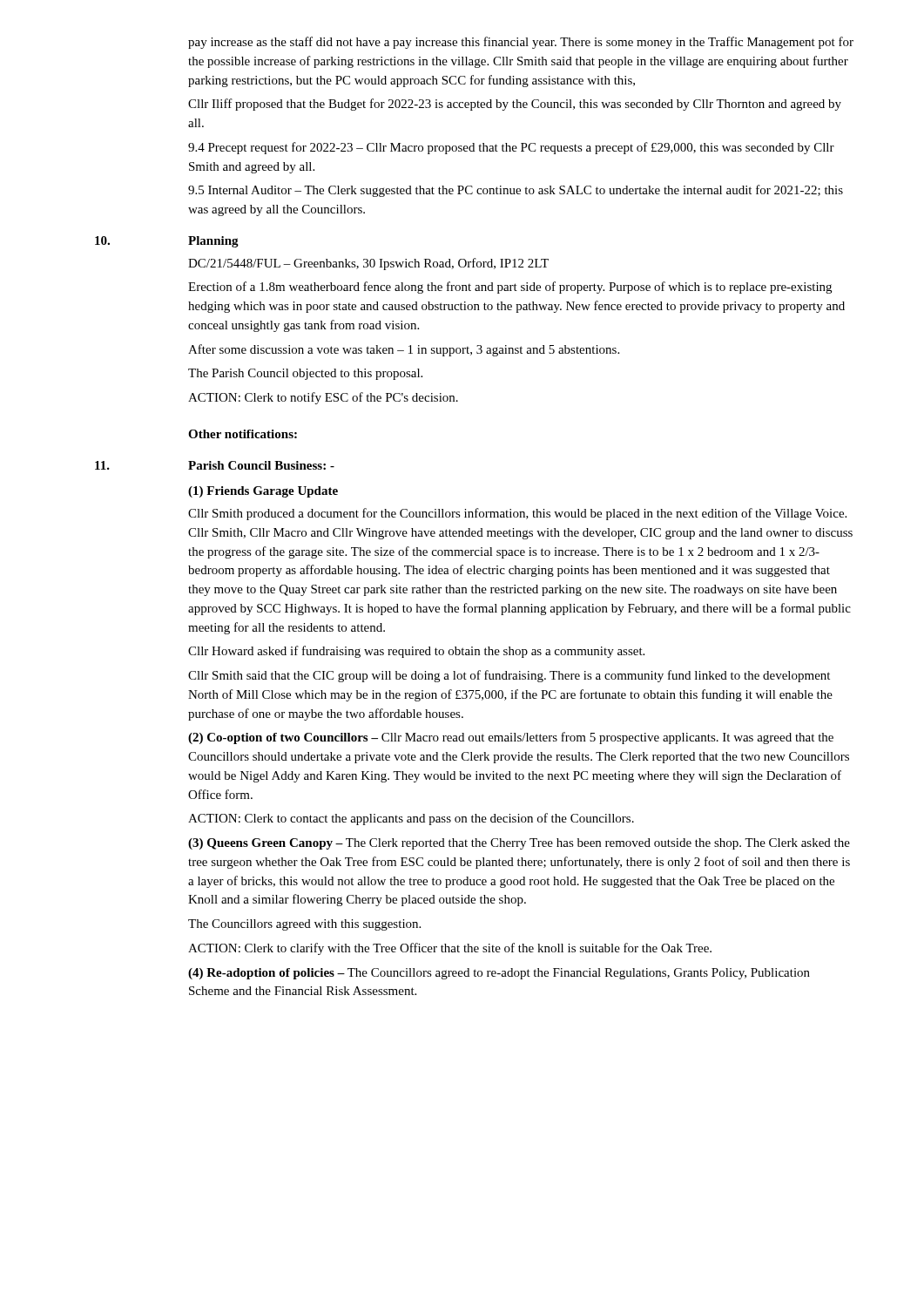Click on the text block with the text "(2) Co-option of two Councillors – Cllr Macro"
Image resolution: width=924 pixels, height=1307 pixels.
click(x=521, y=779)
